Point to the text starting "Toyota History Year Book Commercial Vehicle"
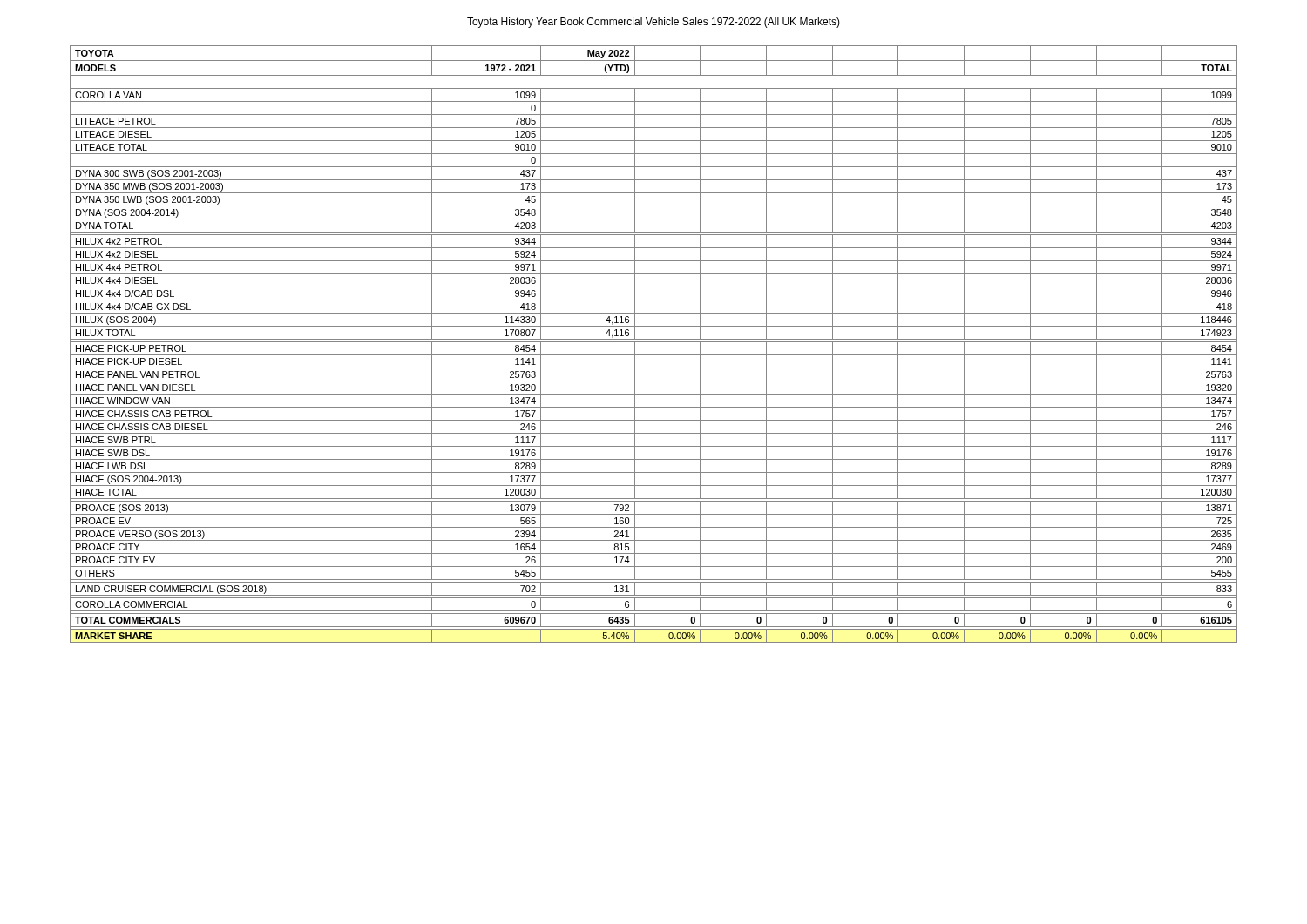 (654, 22)
